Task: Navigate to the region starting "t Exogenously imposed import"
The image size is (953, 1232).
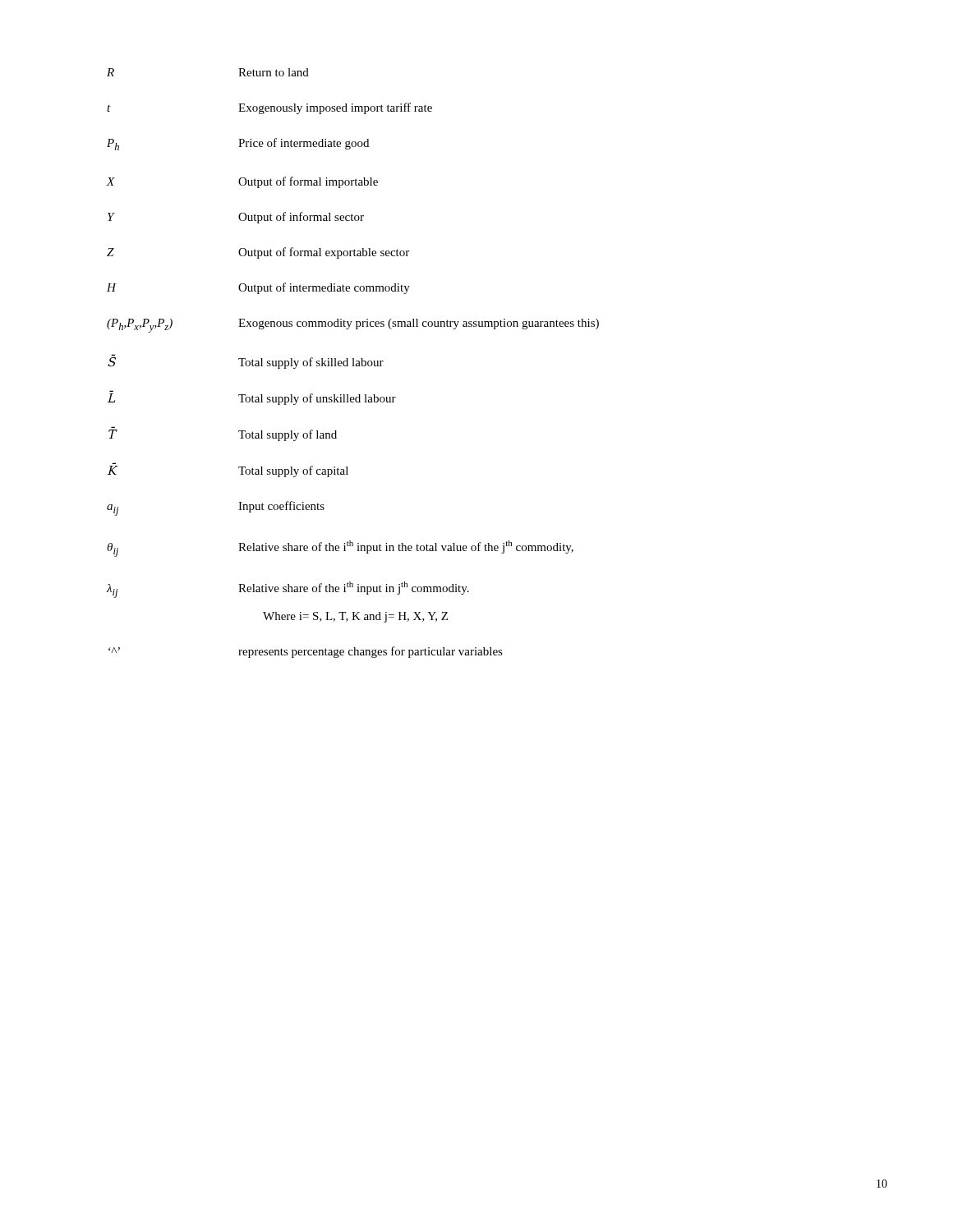Action: tap(269, 108)
